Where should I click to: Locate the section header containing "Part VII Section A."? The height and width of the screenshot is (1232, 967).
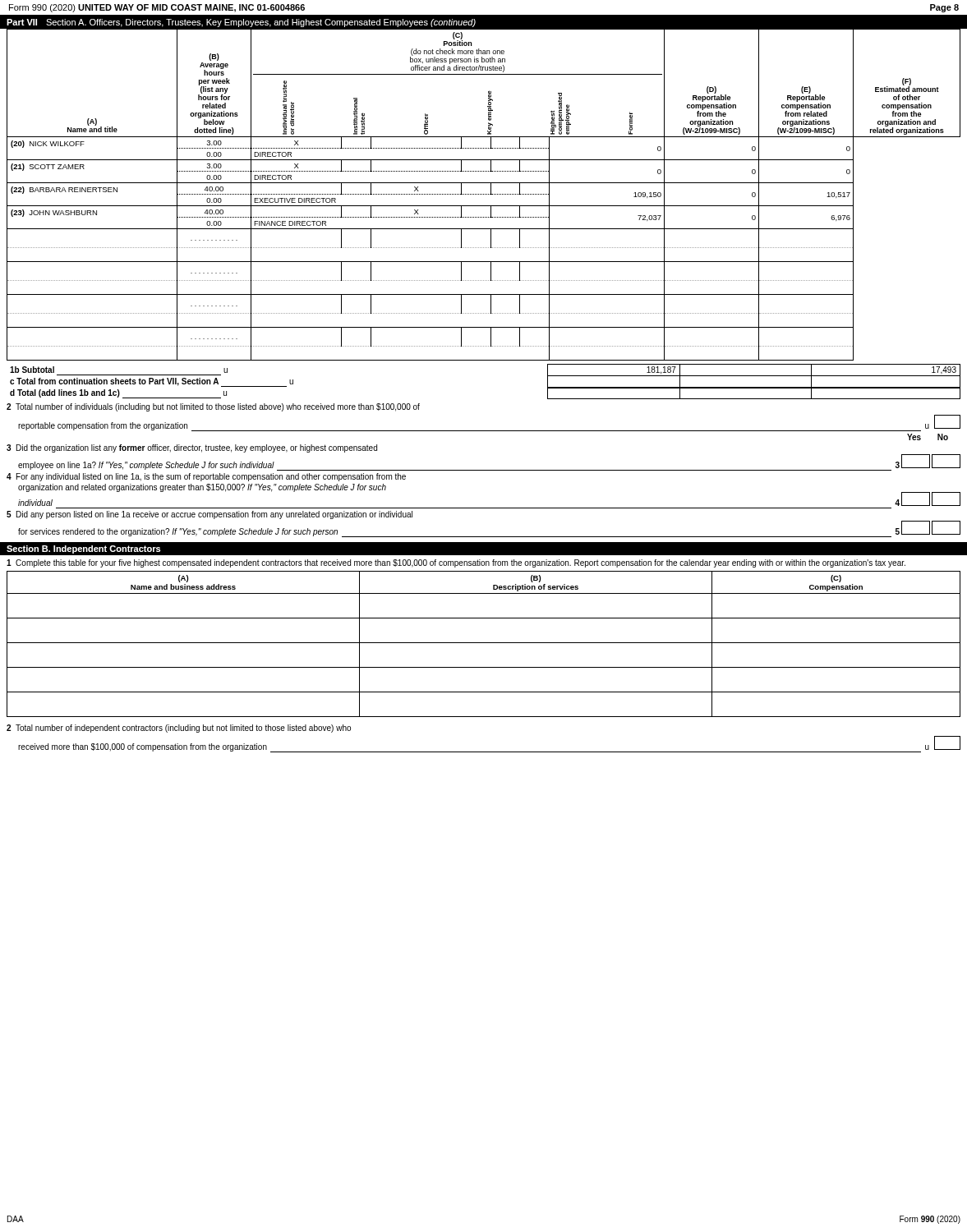[x=241, y=22]
